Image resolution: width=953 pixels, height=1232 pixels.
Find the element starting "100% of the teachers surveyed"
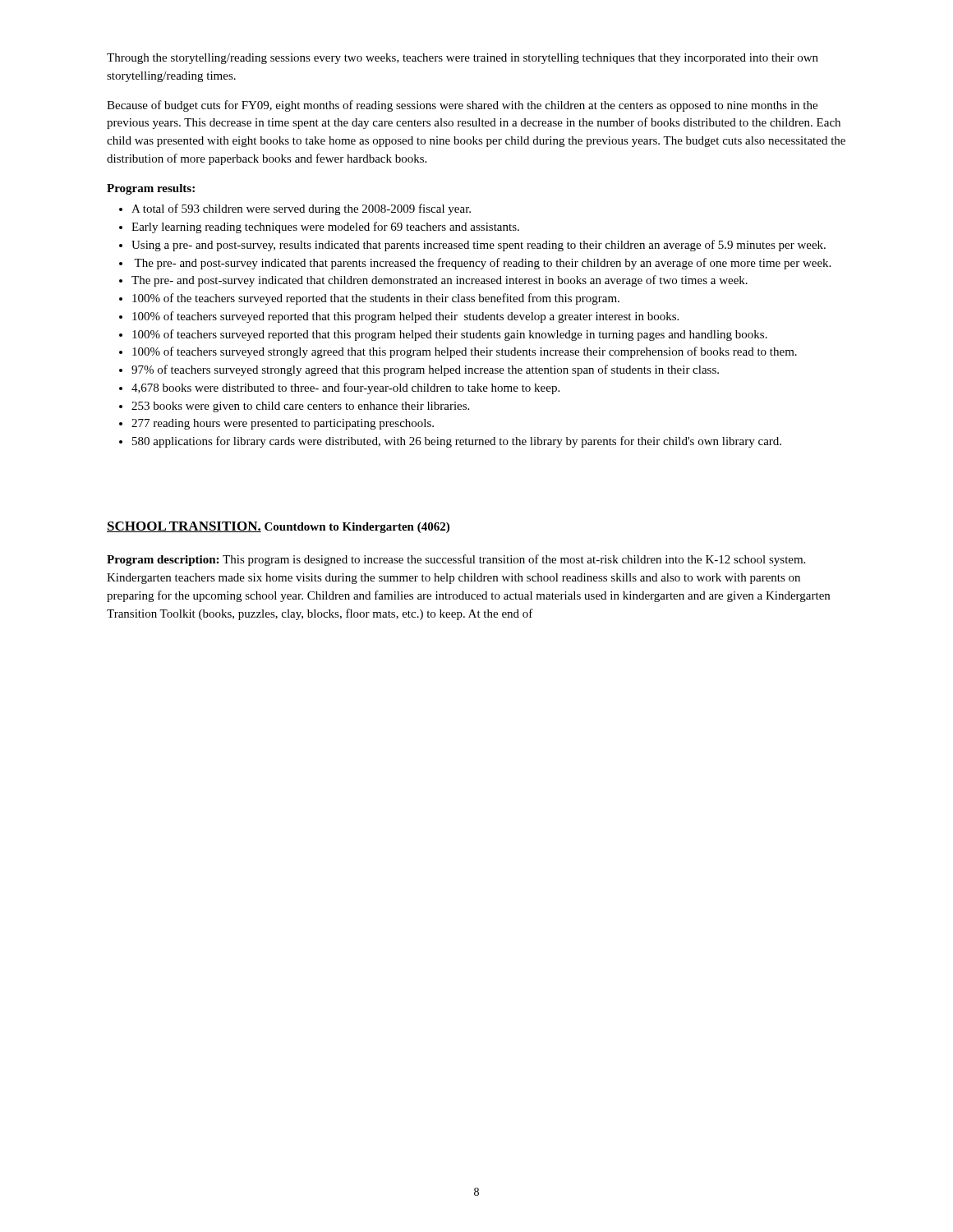pos(476,299)
